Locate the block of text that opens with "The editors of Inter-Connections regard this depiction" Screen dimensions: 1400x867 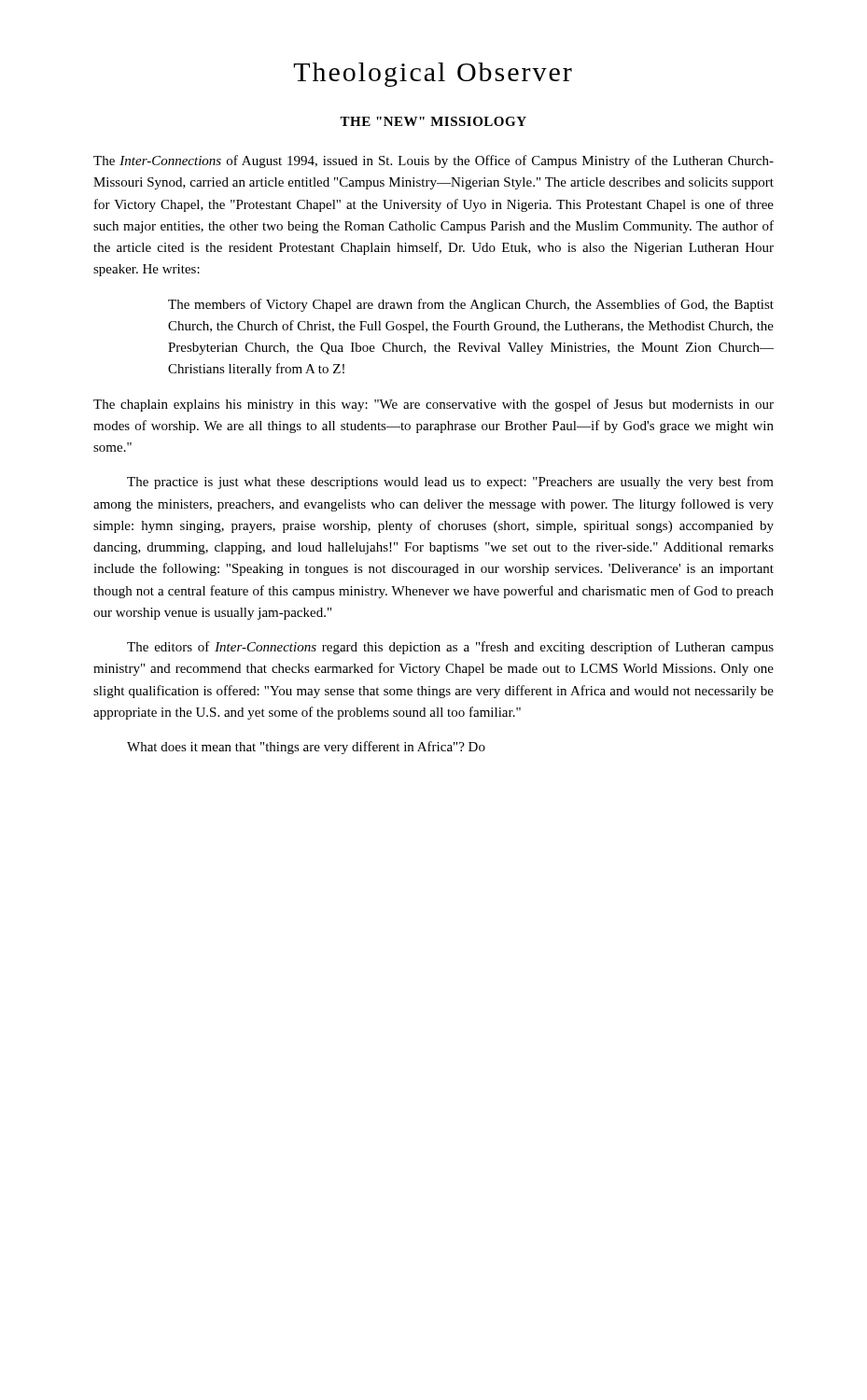coord(434,679)
